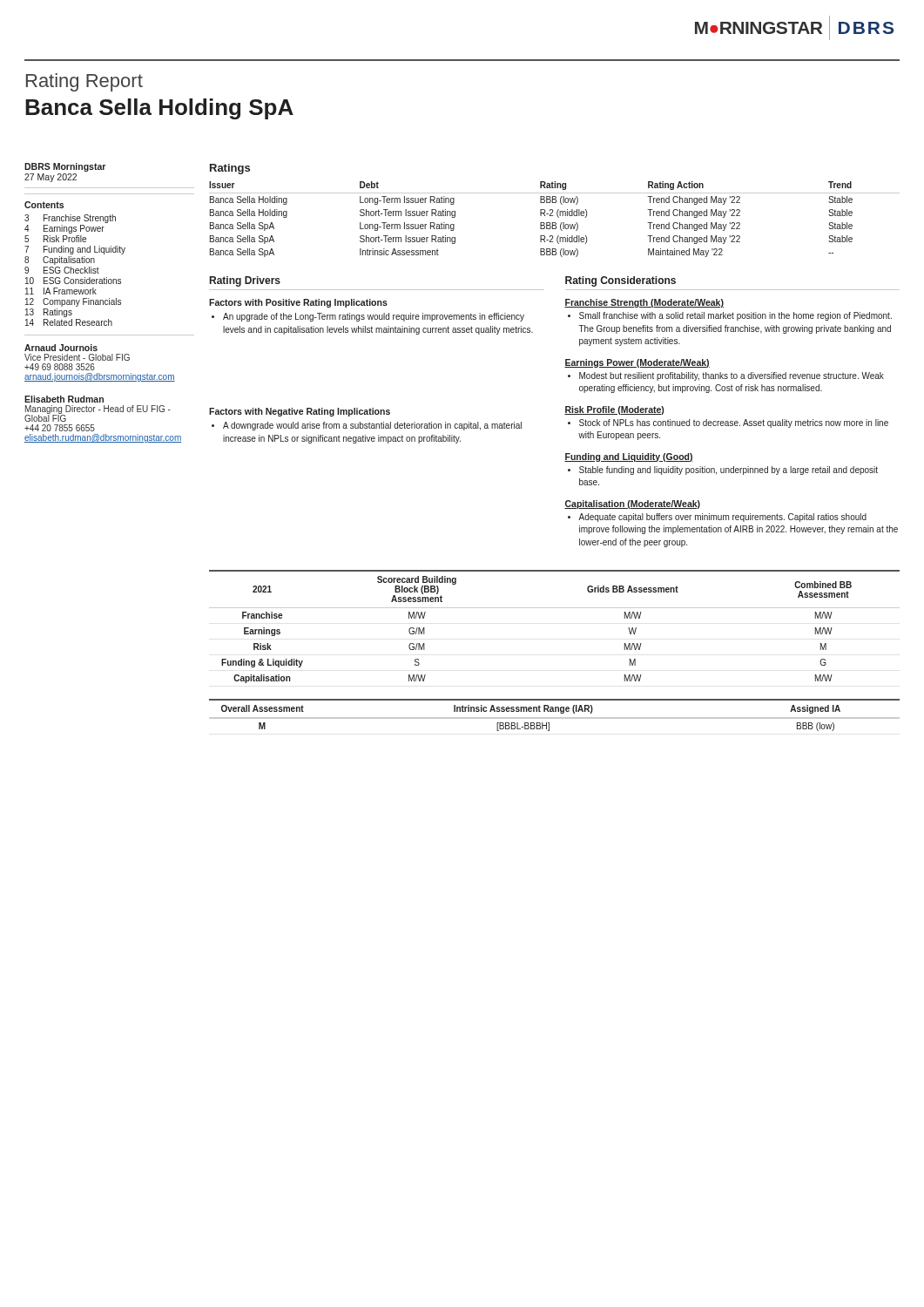Viewport: 924px width, 1307px height.
Task: Click on the text starting "7Funding and Liquidity"
Action: [x=75, y=250]
